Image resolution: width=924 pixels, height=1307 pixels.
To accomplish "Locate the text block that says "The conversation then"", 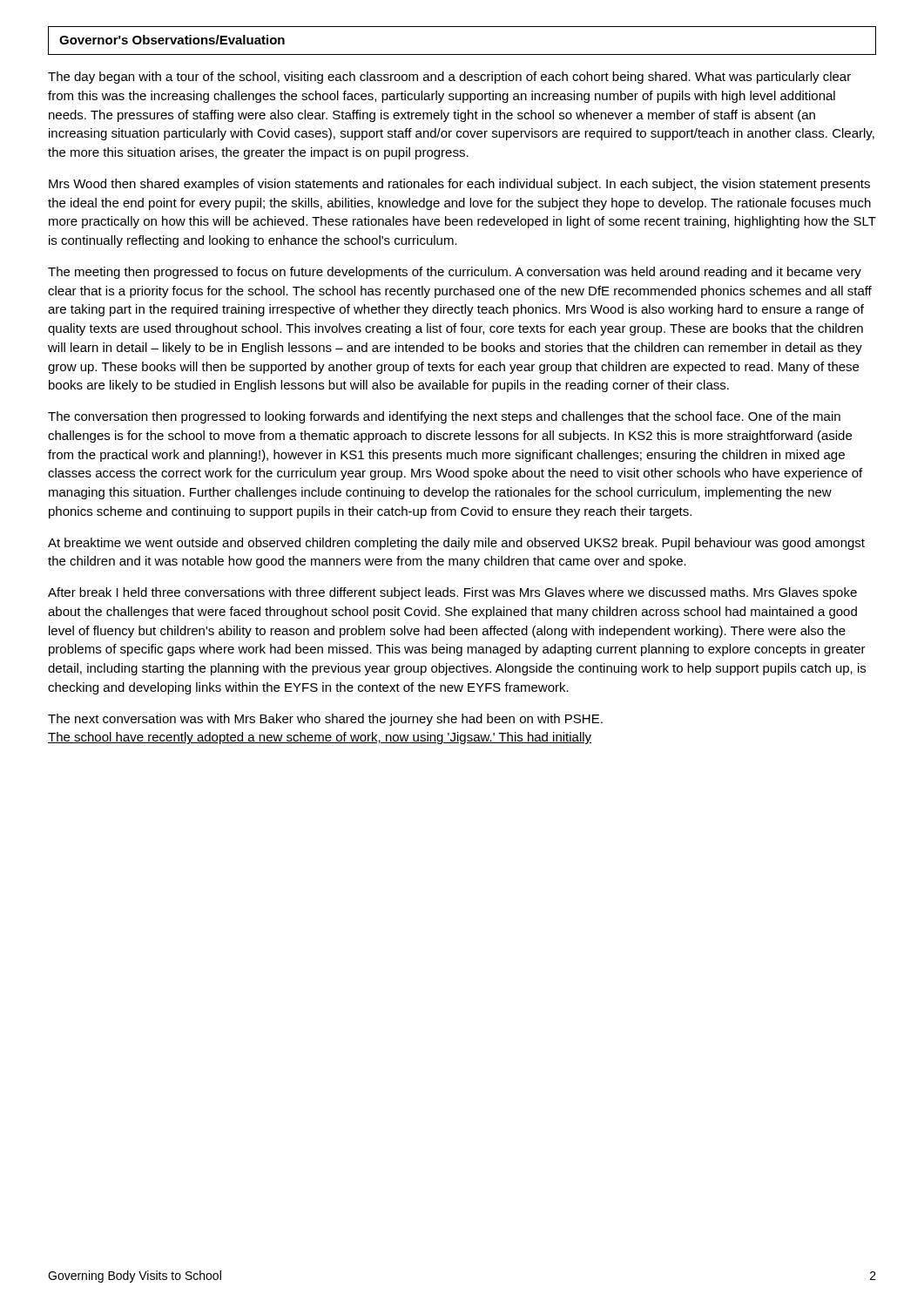I will click(455, 463).
